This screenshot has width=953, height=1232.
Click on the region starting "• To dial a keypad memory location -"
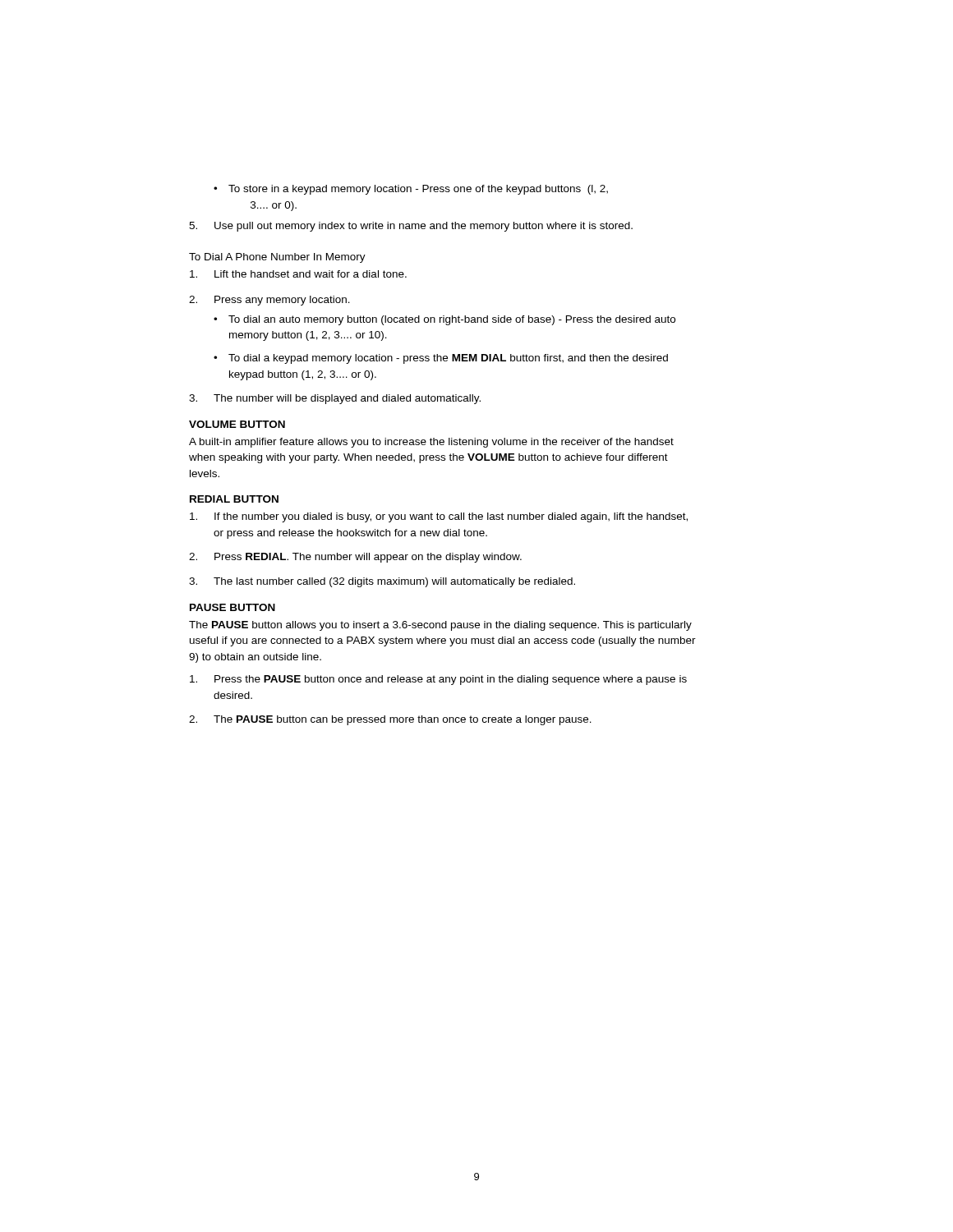456,366
